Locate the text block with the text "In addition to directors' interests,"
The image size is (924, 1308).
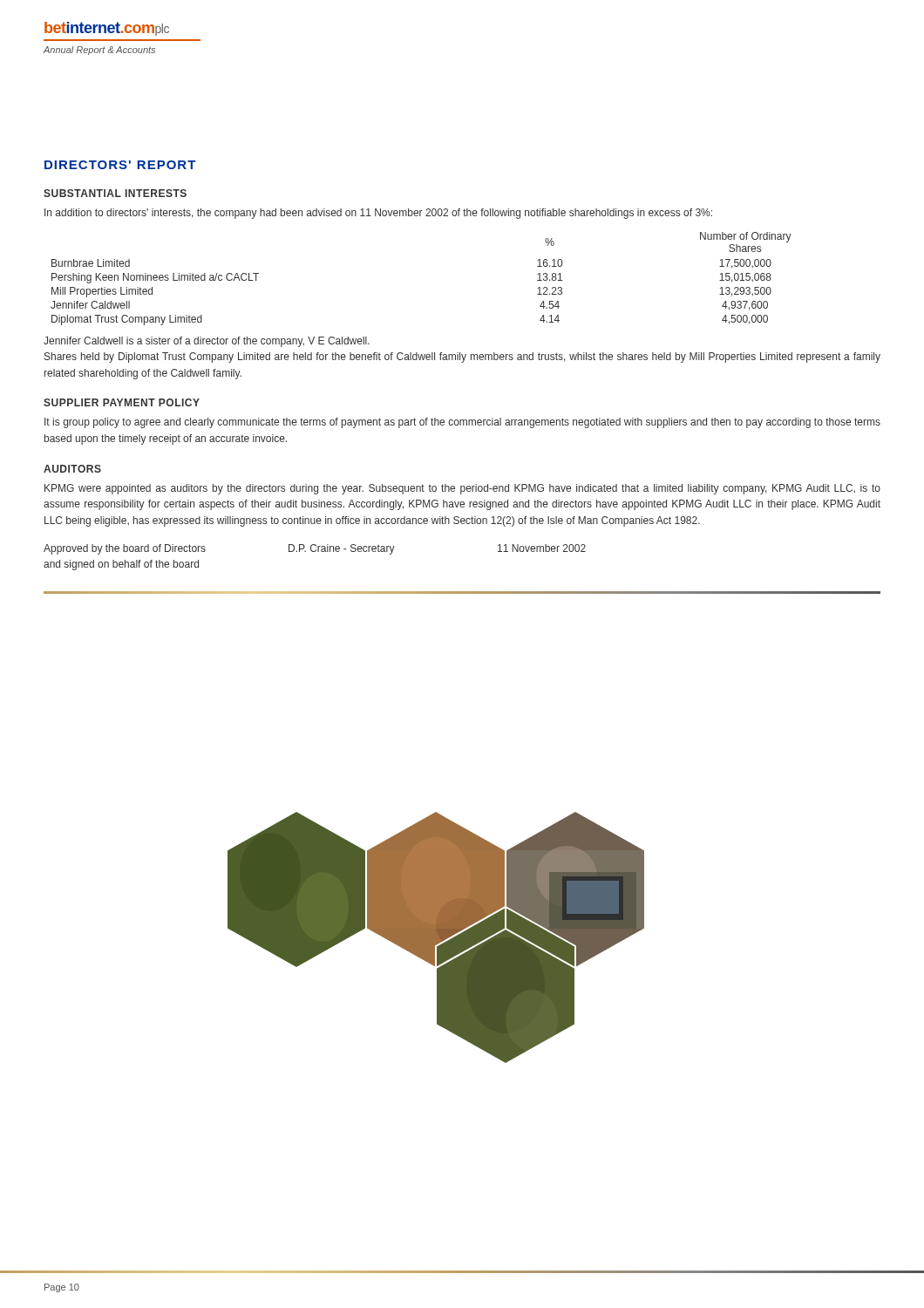(462, 213)
